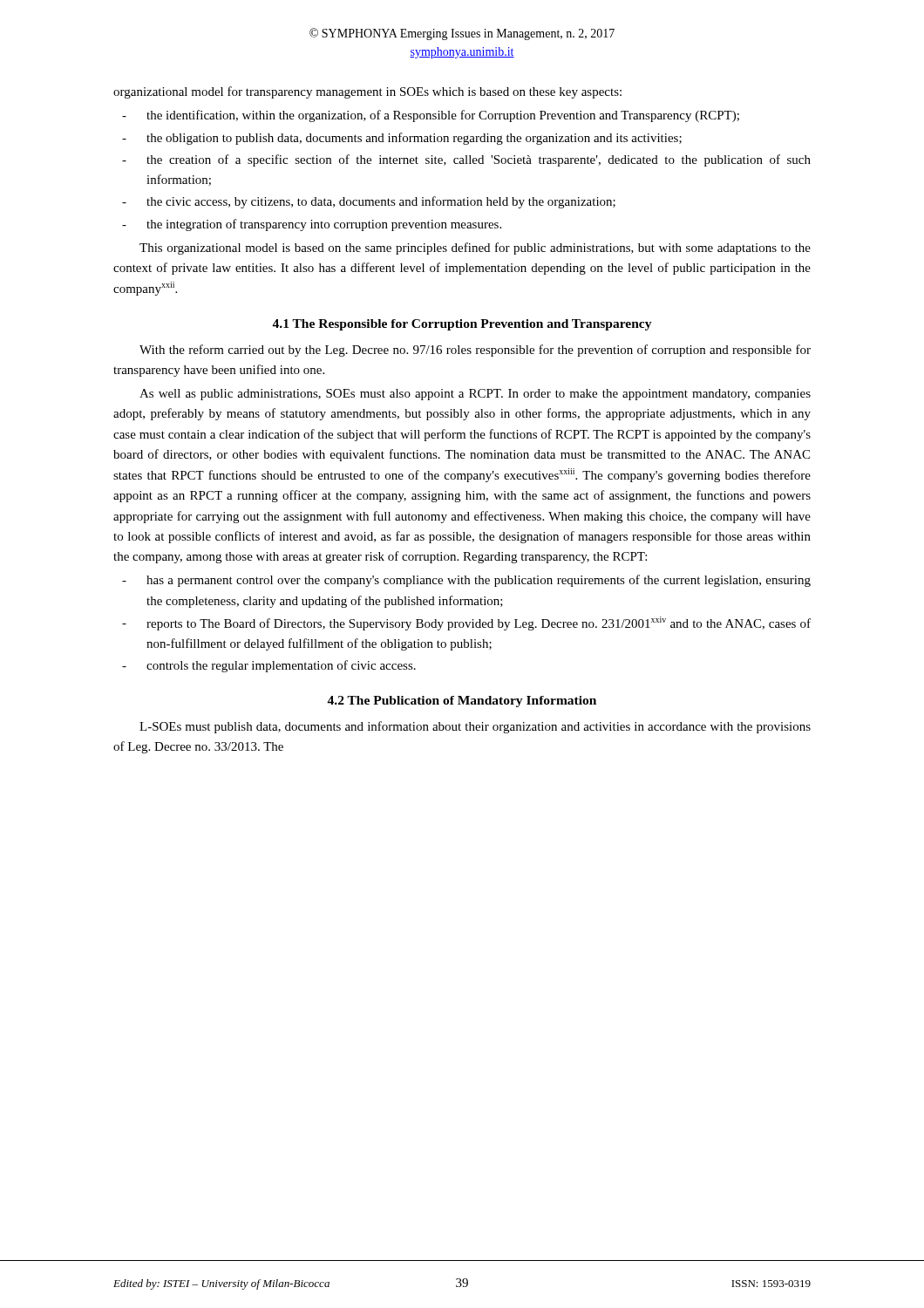Viewport: 924px width, 1308px height.
Task: Find the block starting "- the obligation to publish data, documents"
Action: (462, 138)
